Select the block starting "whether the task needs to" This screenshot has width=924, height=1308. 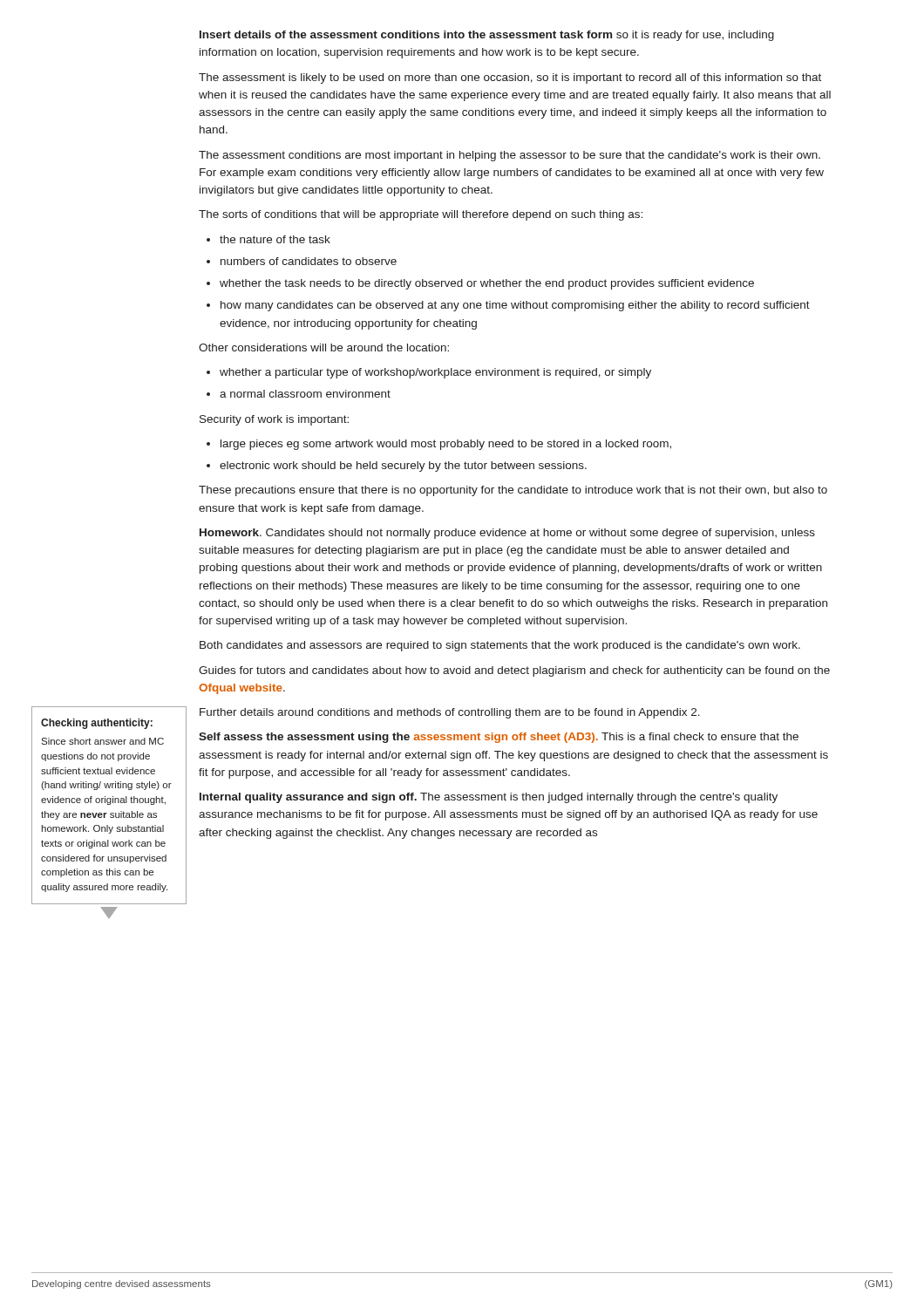click(487, 283)
